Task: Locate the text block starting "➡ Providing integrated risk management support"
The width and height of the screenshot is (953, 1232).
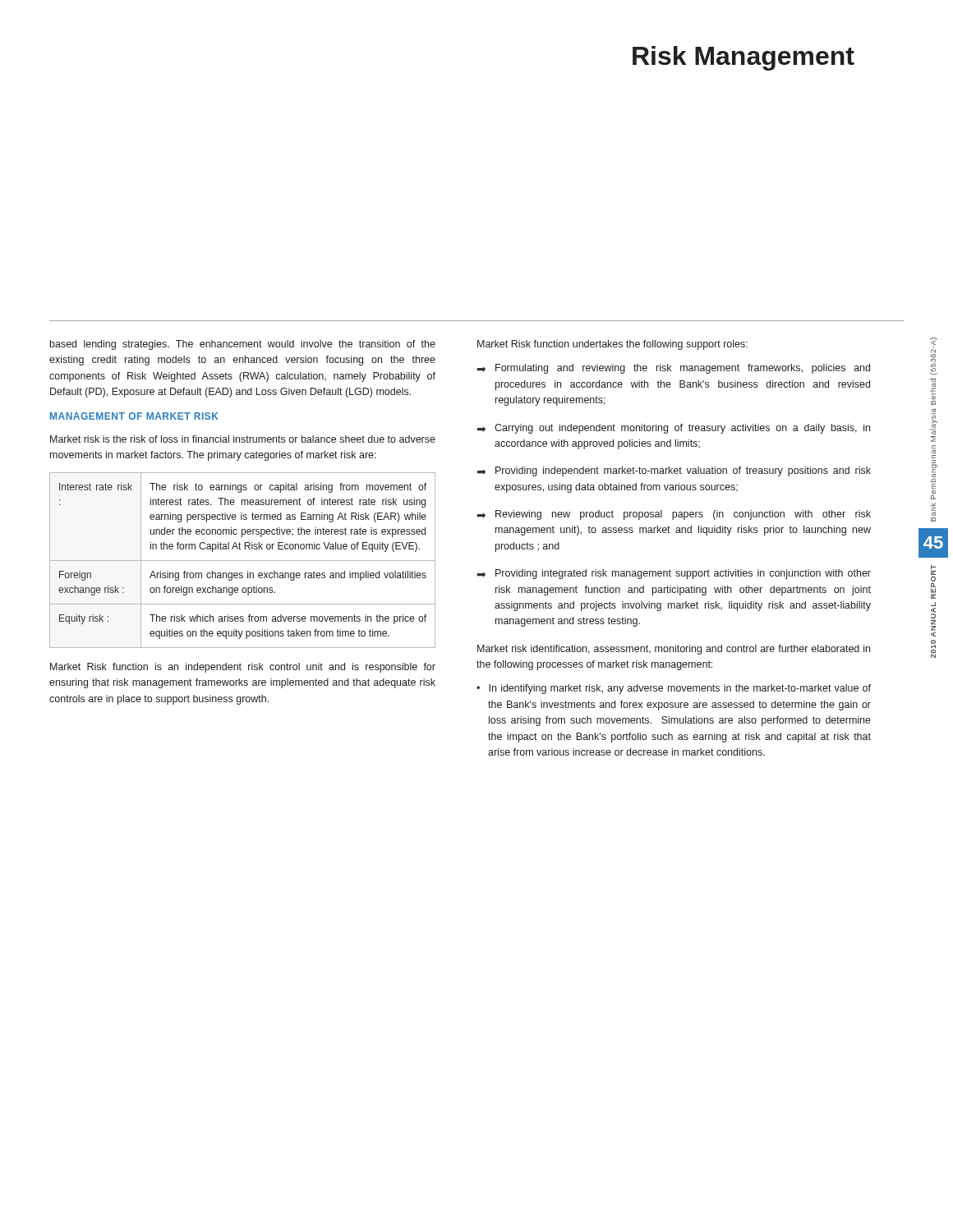Action: [674, 596]
